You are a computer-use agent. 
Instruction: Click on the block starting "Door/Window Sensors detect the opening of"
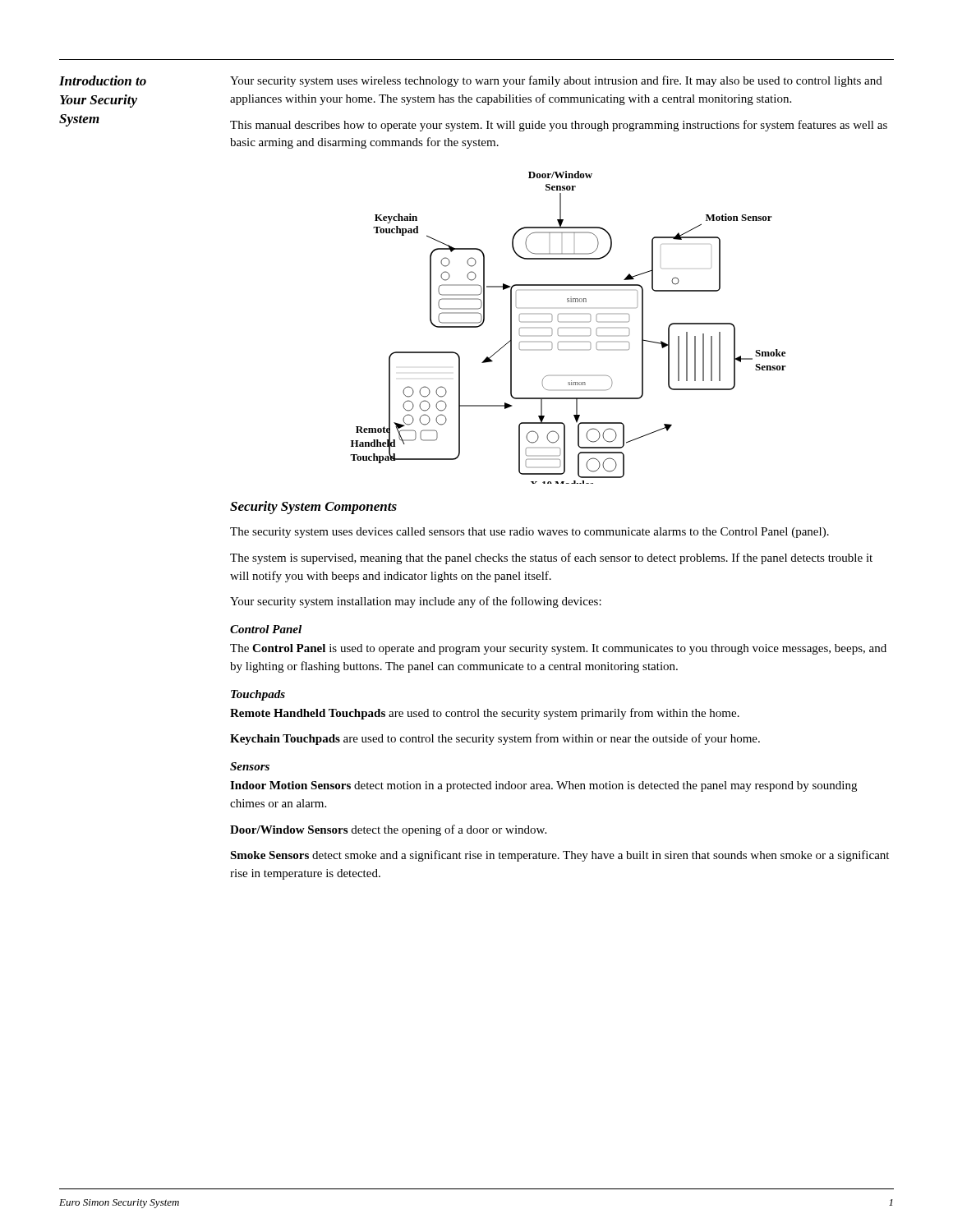(389, 829)
